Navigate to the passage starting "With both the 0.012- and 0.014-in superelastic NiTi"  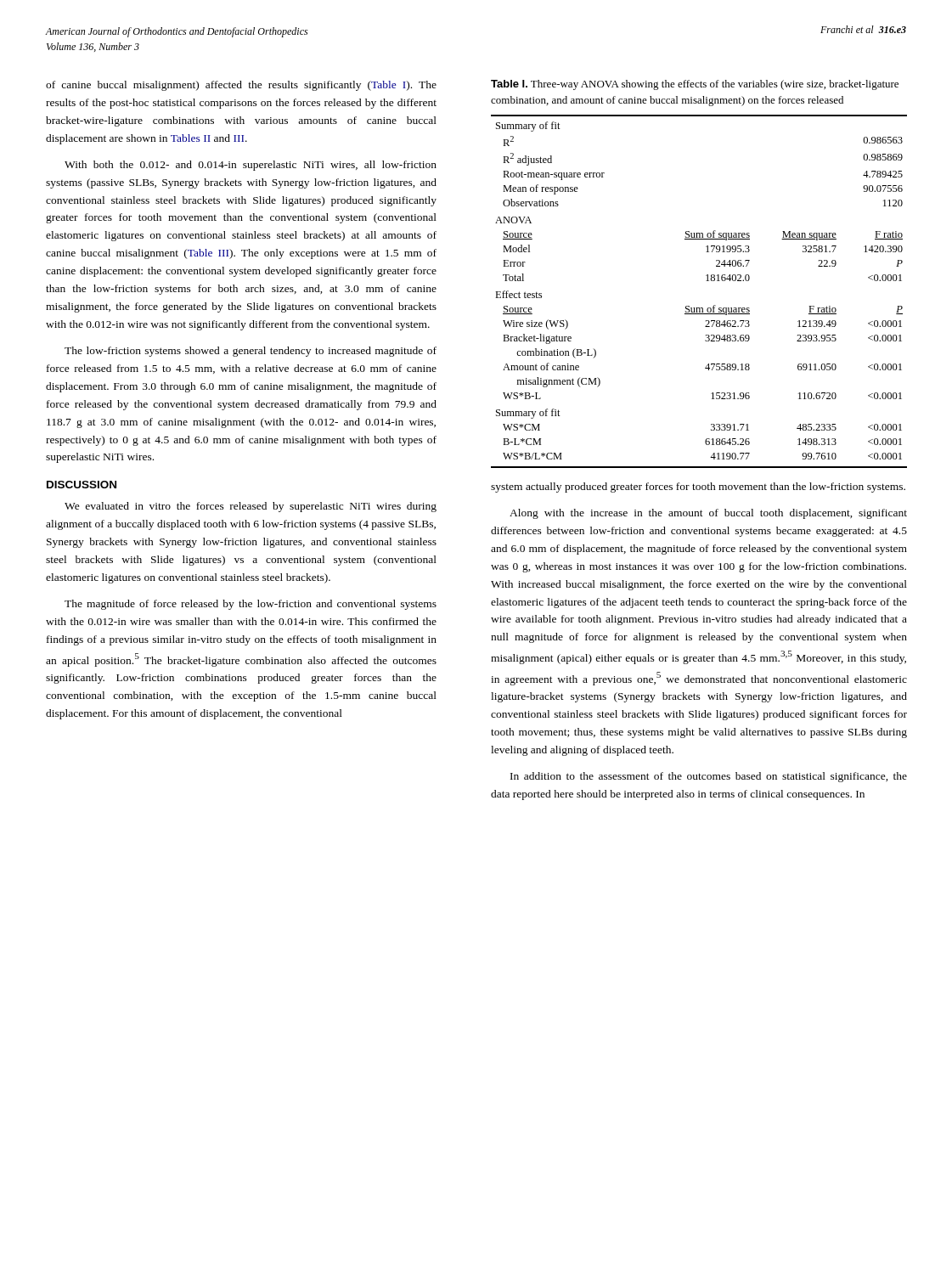tap(241, 245)
